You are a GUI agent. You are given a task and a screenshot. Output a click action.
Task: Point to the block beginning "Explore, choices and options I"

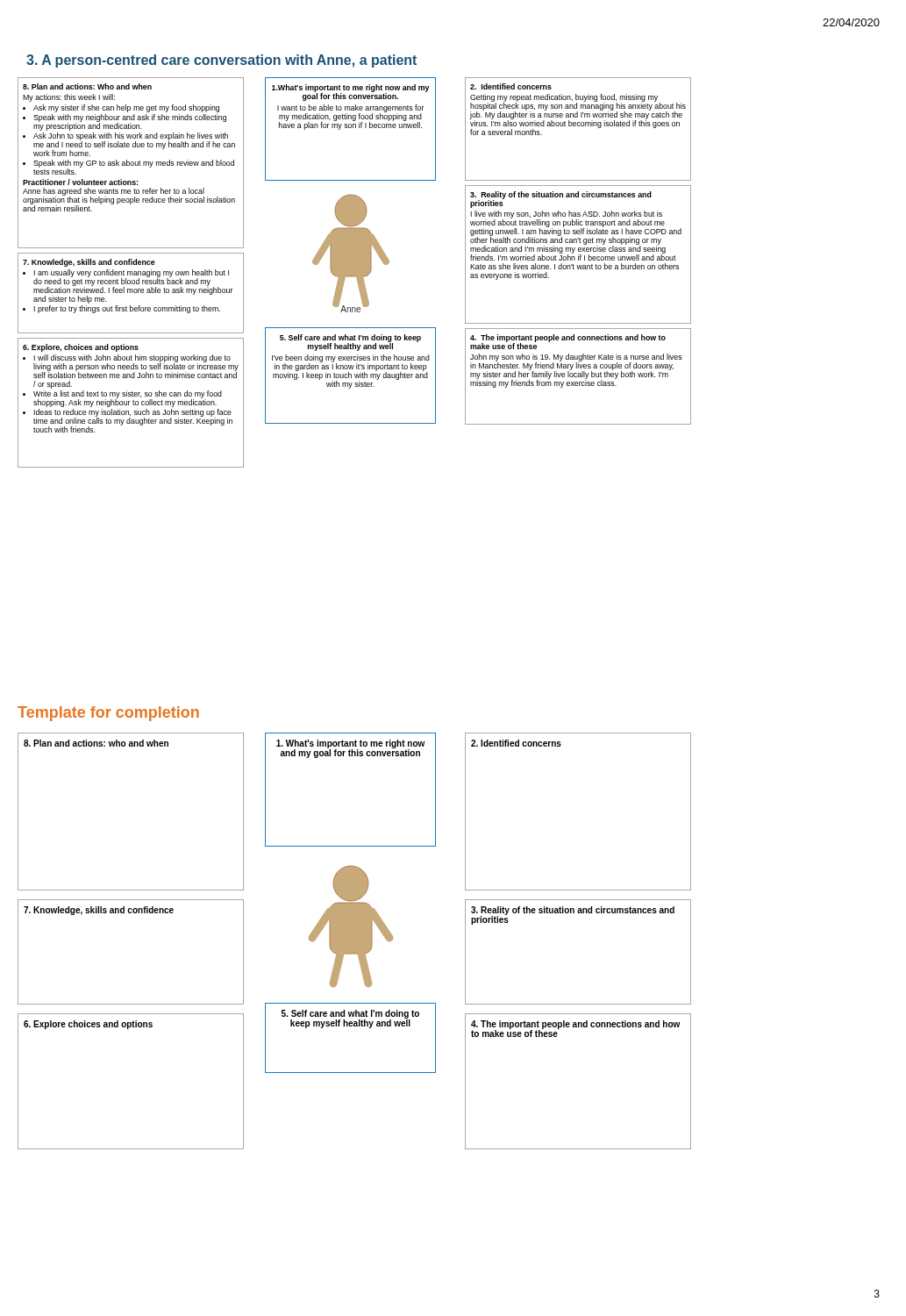coord(131,389)
